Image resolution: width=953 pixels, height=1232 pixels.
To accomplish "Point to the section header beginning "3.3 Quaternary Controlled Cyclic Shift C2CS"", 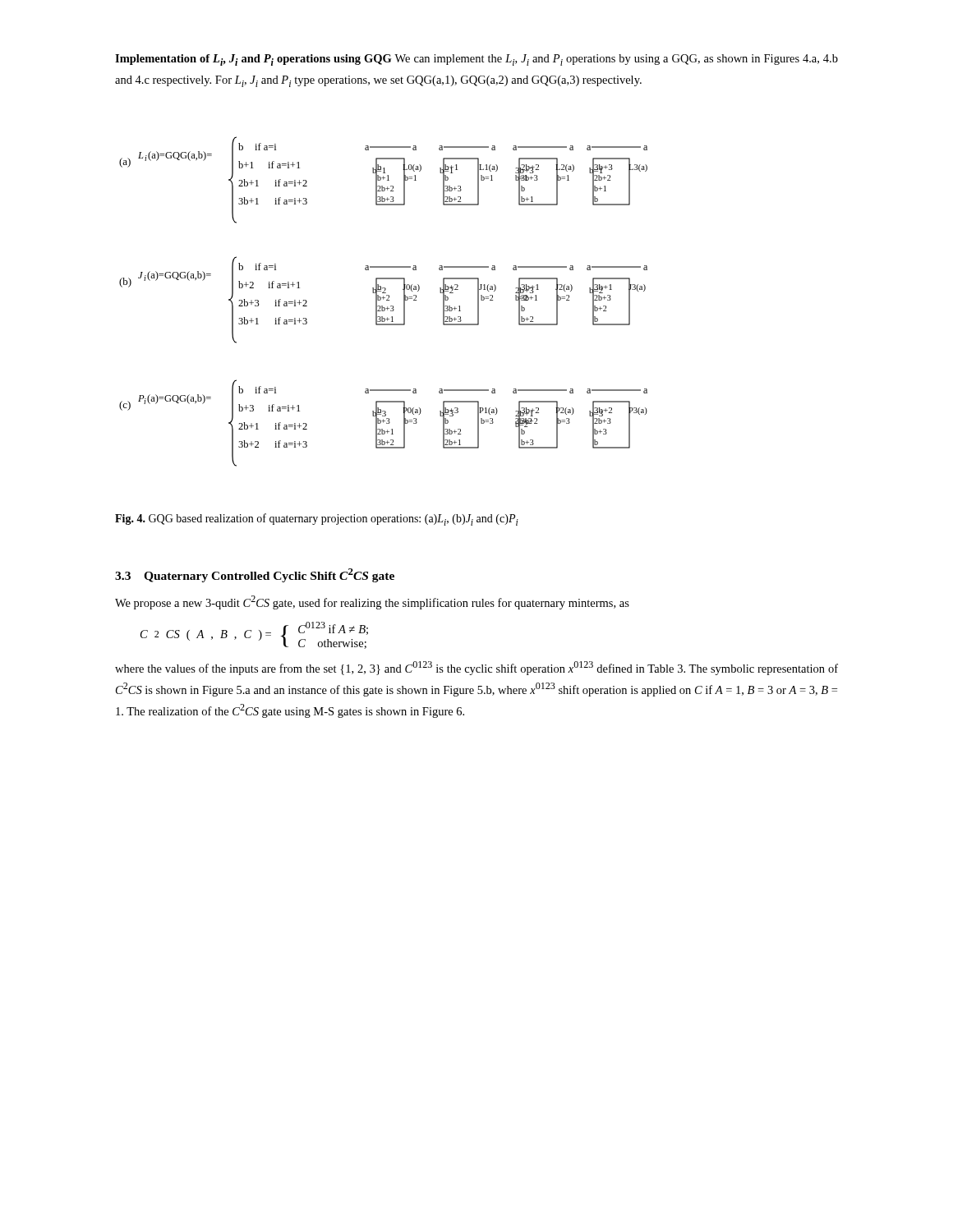I will (x=255, y=573).
